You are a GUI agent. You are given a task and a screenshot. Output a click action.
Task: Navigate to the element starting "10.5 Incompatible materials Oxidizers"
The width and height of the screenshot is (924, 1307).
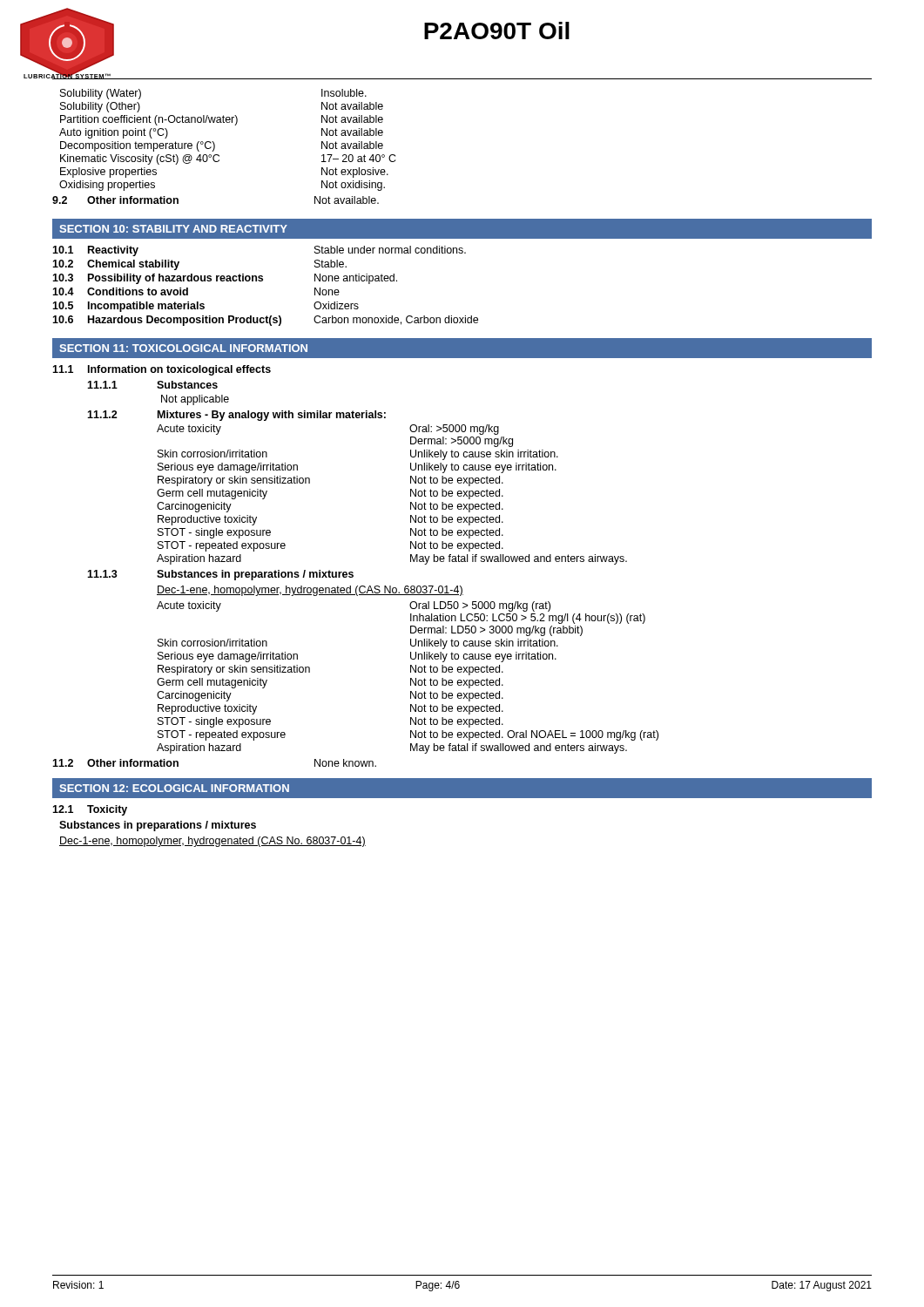point(206,306)
